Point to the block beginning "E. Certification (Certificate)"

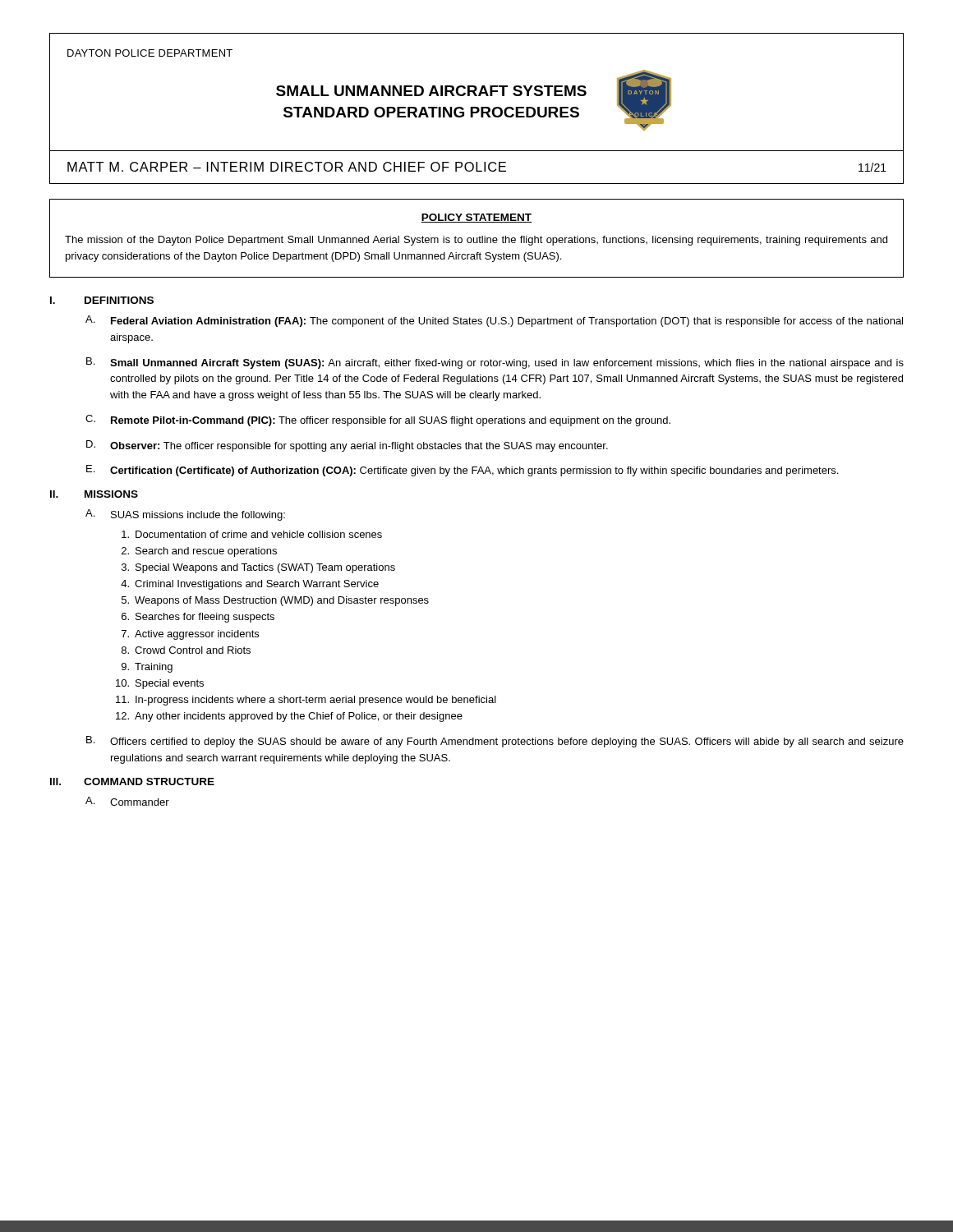(x=462, y=471)
